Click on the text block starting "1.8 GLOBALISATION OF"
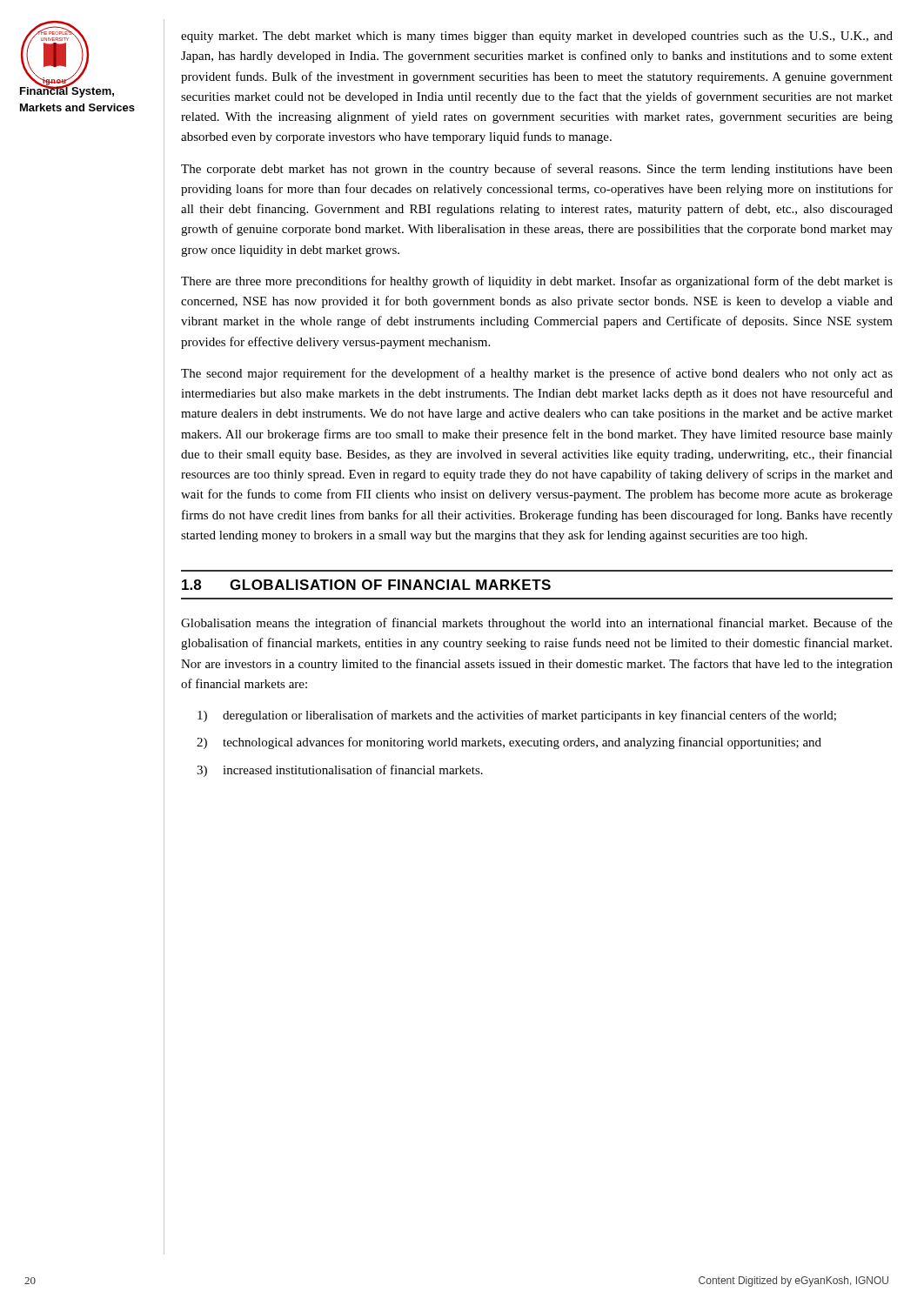 (x=366, y=585)
